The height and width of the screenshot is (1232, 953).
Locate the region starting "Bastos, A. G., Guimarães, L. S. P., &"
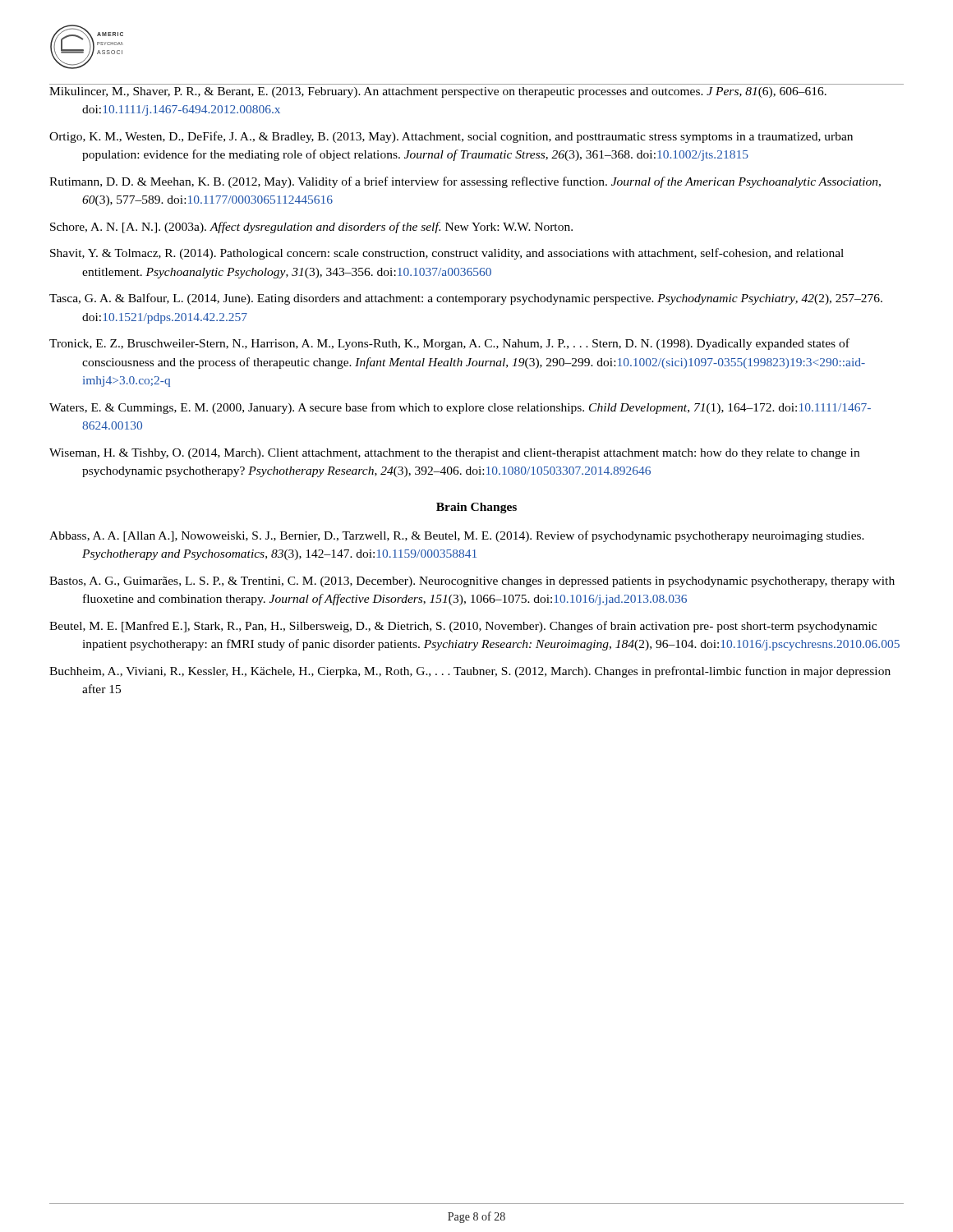(472, 589)
